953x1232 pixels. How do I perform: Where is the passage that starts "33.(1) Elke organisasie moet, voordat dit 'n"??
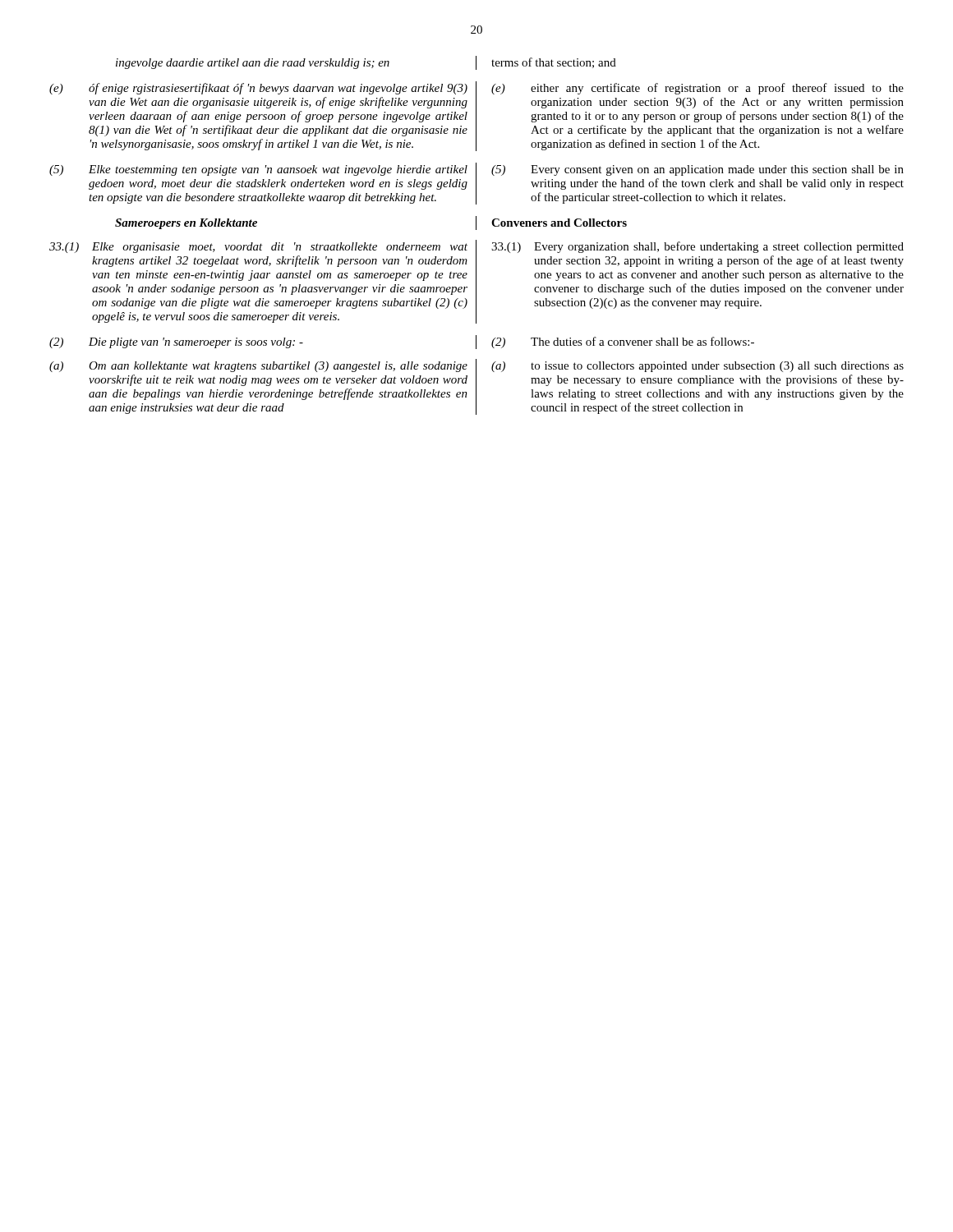pyautogui.click(x=258, y=282)
